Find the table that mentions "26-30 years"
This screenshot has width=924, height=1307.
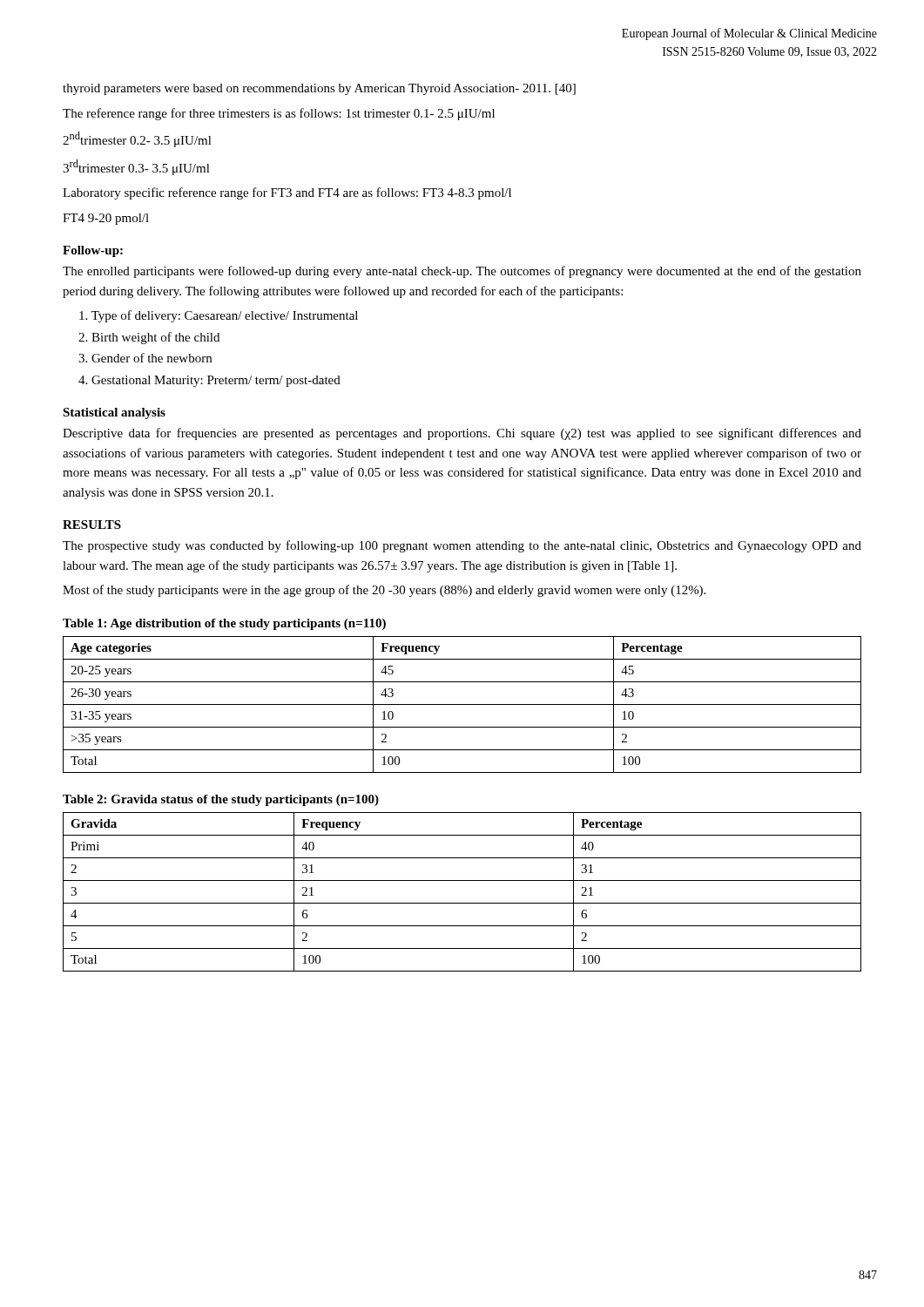462,704
